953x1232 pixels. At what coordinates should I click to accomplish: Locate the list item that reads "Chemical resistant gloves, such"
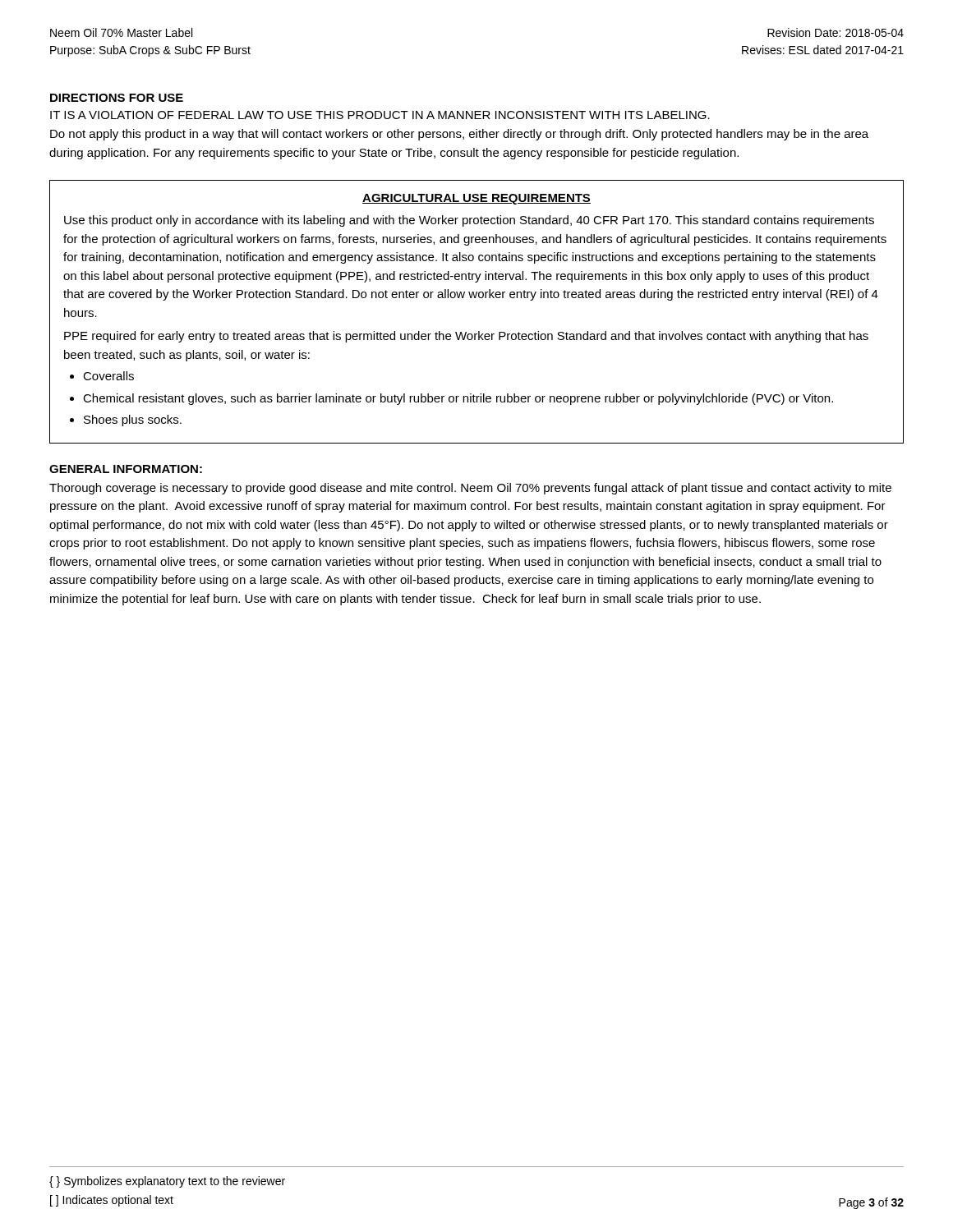pos(459,398)
